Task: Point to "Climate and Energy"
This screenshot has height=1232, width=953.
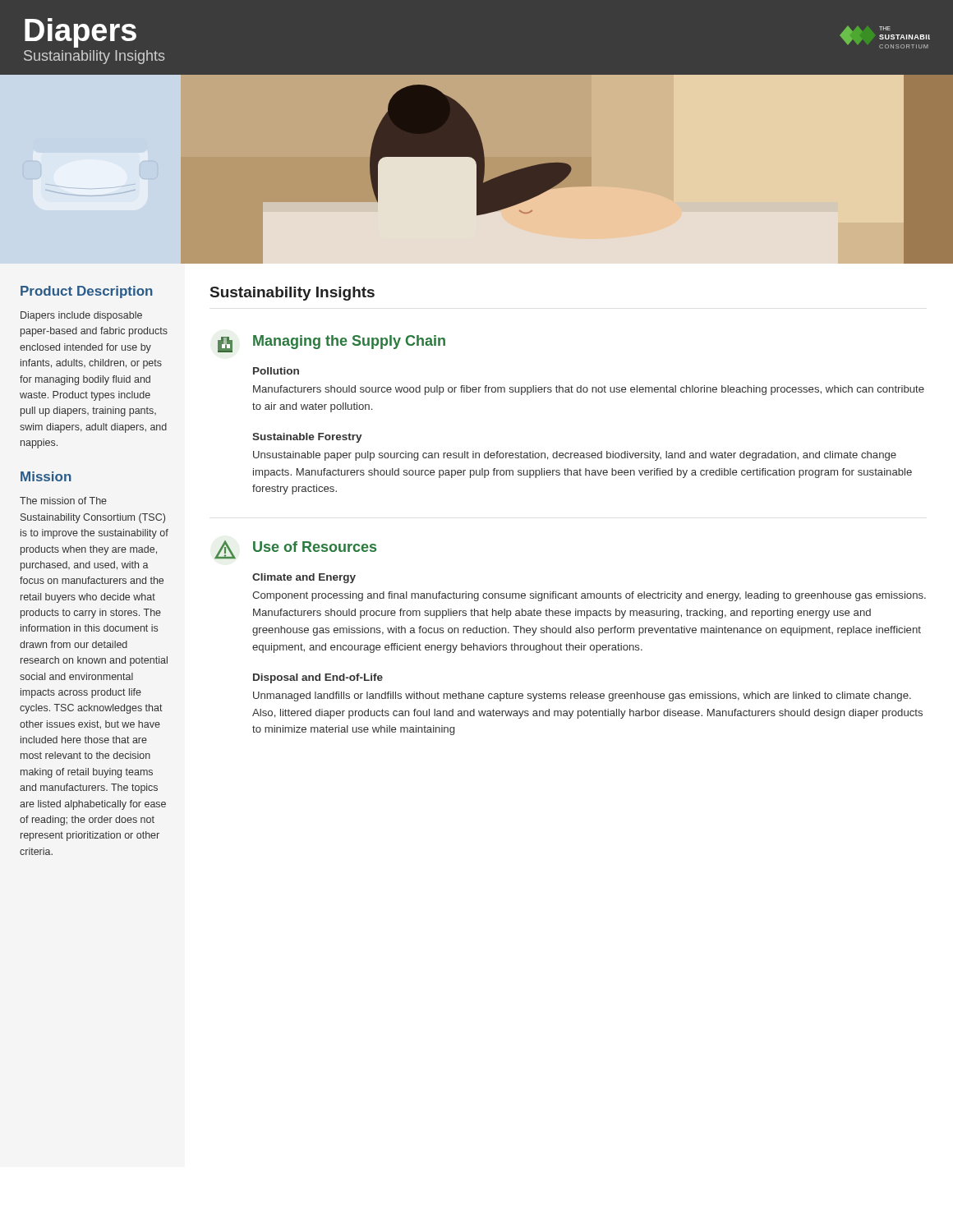Action: [x=304, y=577]
